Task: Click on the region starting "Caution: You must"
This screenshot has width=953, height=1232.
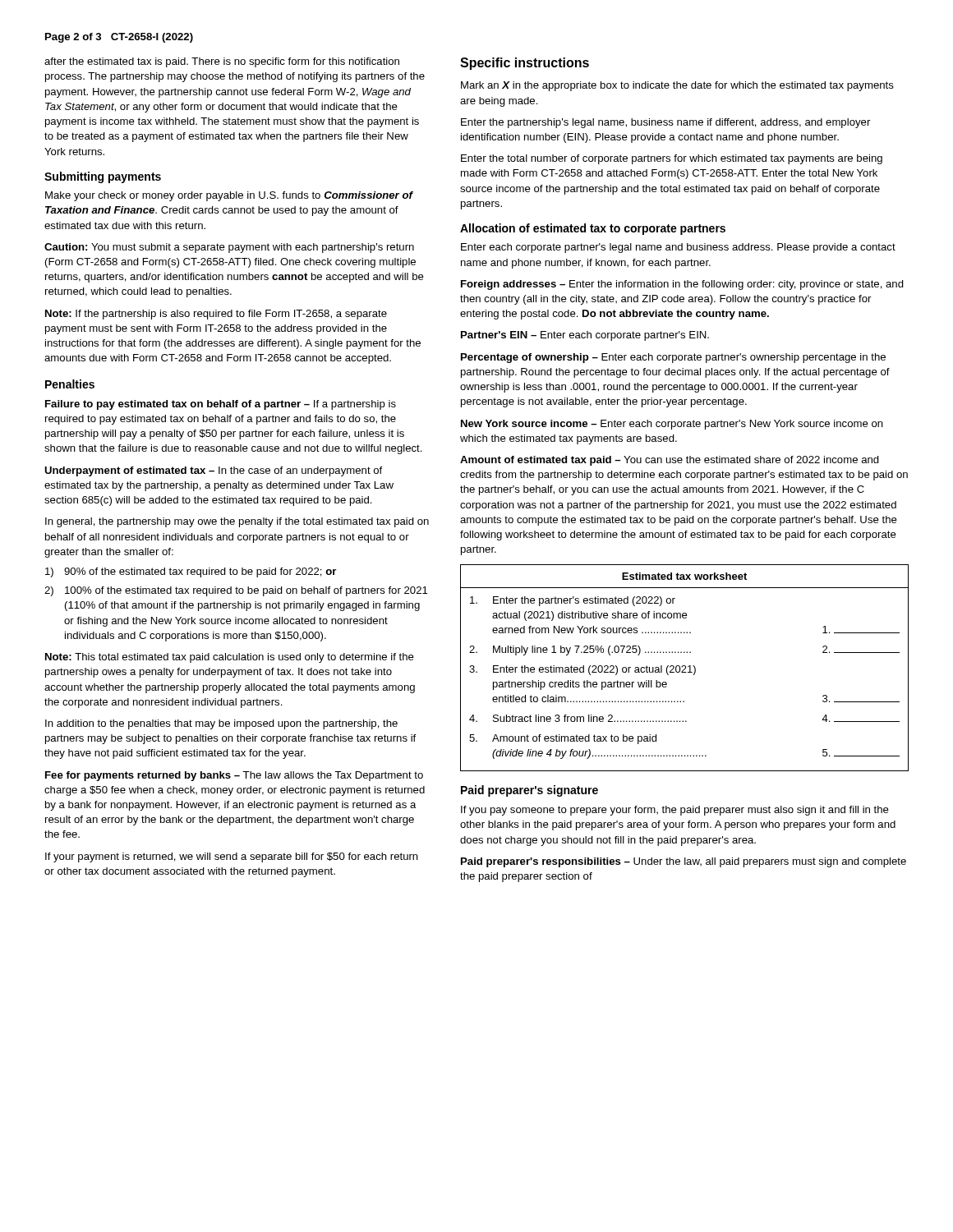Action: coord(234,269)
